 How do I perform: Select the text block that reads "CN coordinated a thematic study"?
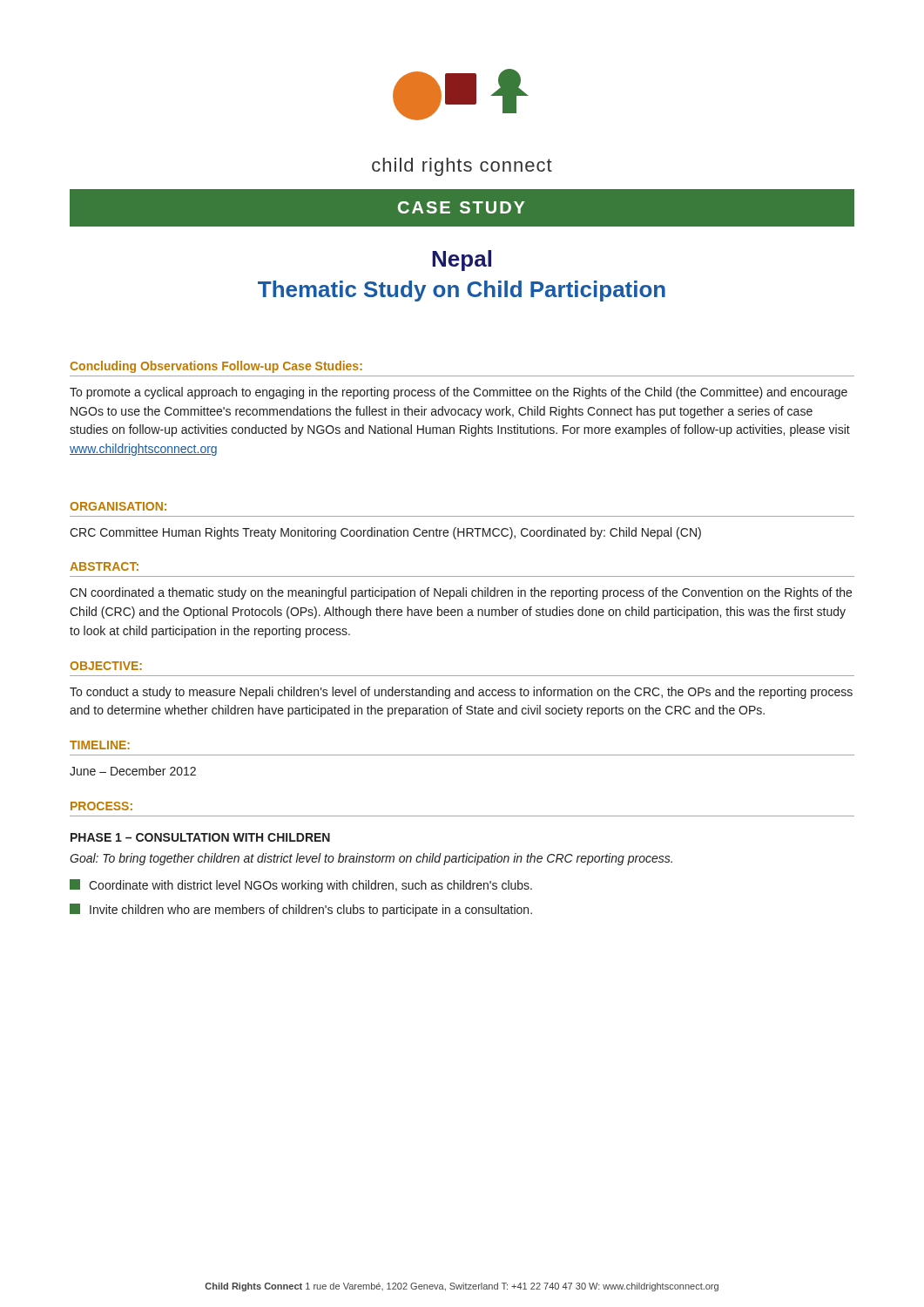(461, 612)
